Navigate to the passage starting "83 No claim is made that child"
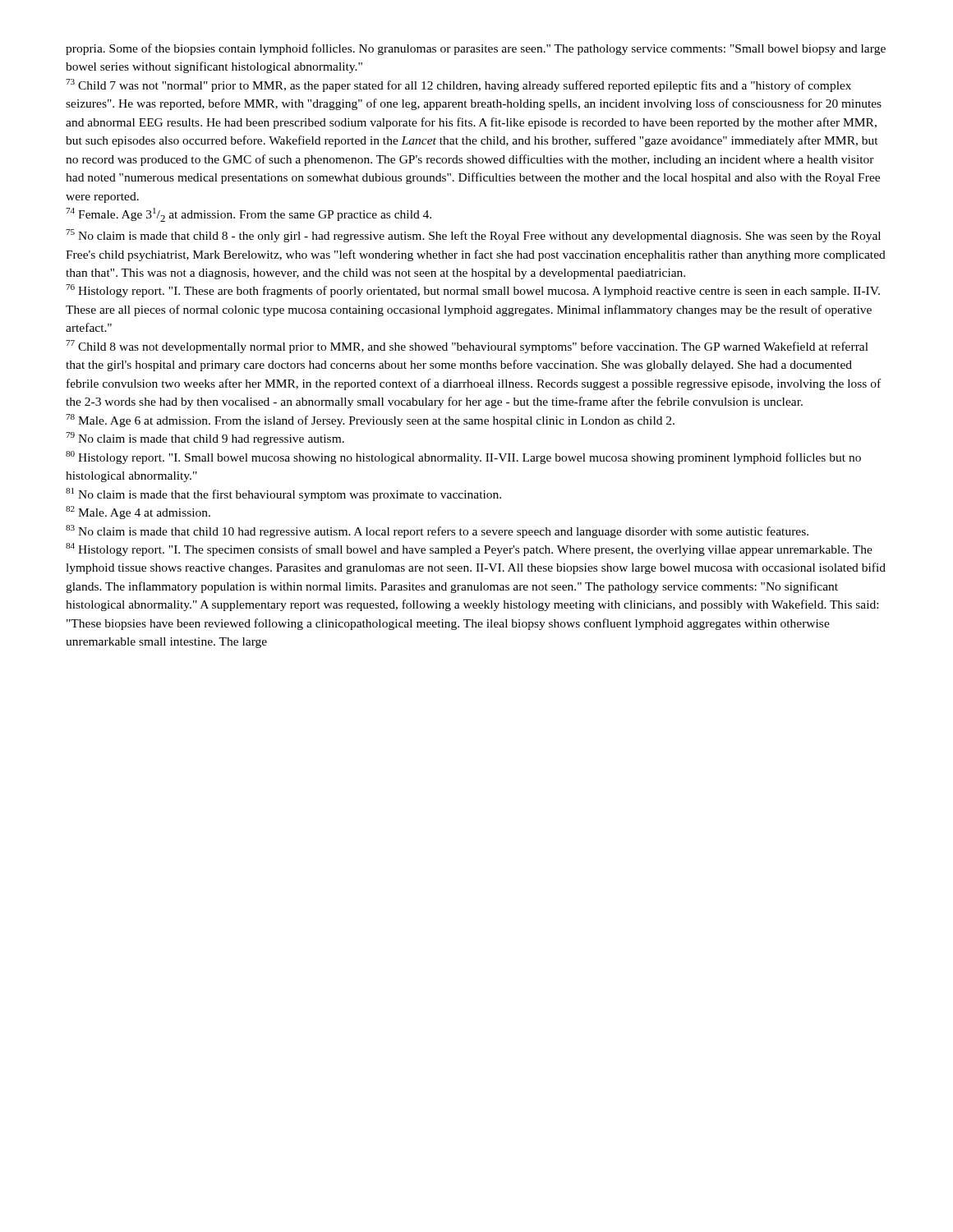This screenshot has width=953, height=1232. 438,530
